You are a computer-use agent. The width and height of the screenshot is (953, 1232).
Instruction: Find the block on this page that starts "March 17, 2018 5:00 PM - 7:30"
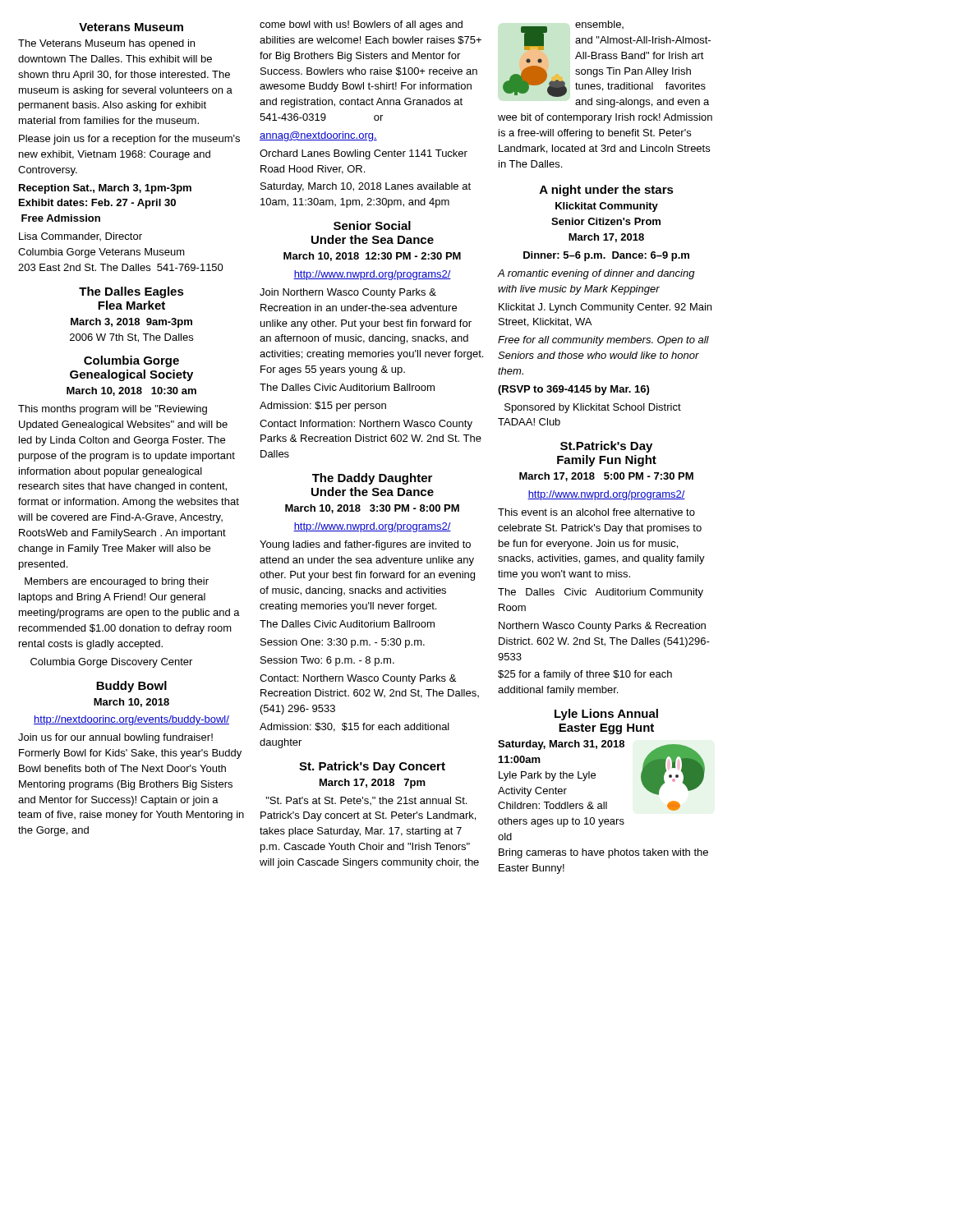click(x=606, y=584)
